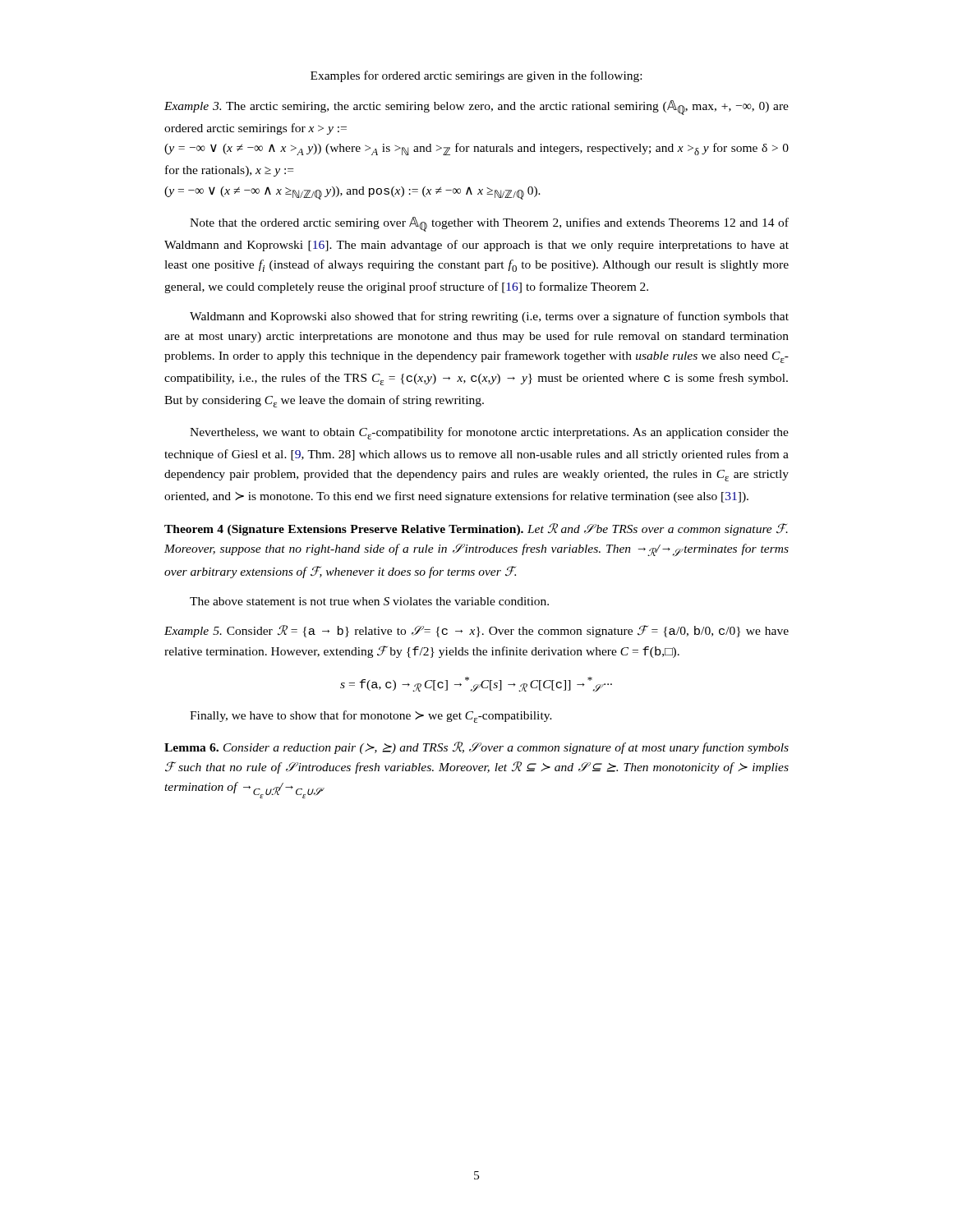Image resolution: width=953 pixels, height=1232 pixels.
Task: Click on the text block with the text "Finally, we have"
Action: pos(476,717)
